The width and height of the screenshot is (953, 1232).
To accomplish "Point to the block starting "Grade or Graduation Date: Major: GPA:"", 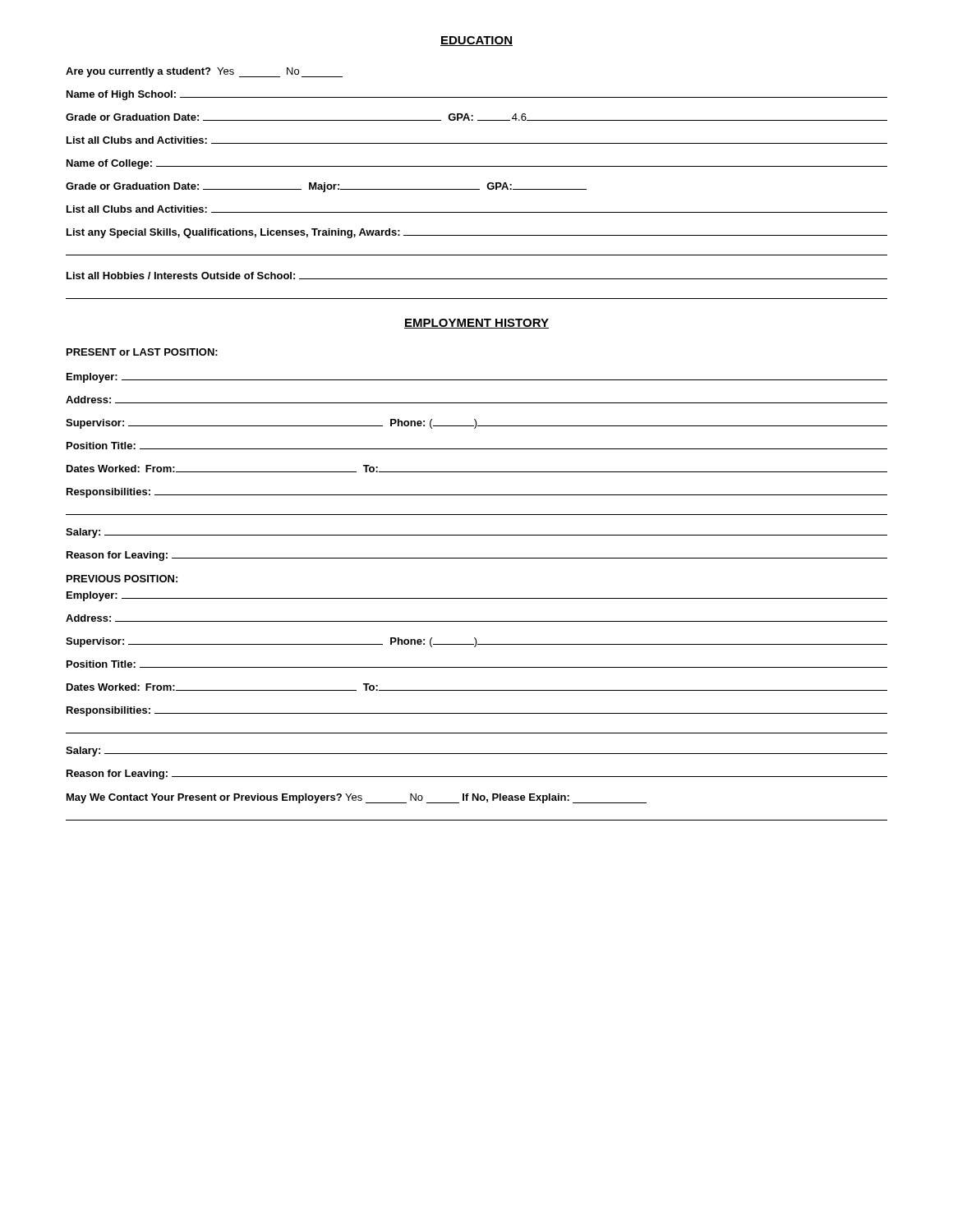I will [x=326, y=185].
